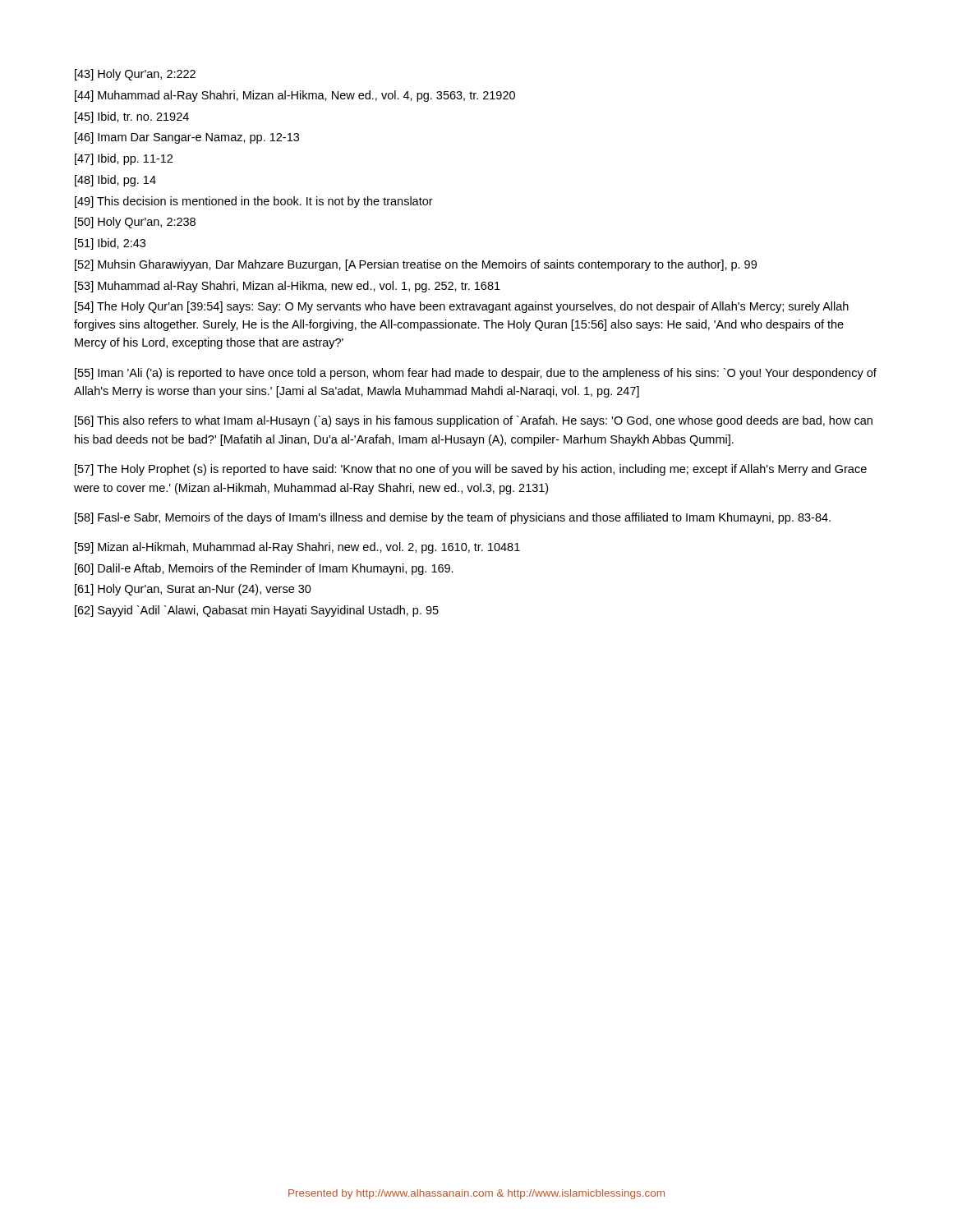
Task: Navigate to the element starting "[55] Iman 'Ali"
Action: pyautogui.click(x=475, y=382)
